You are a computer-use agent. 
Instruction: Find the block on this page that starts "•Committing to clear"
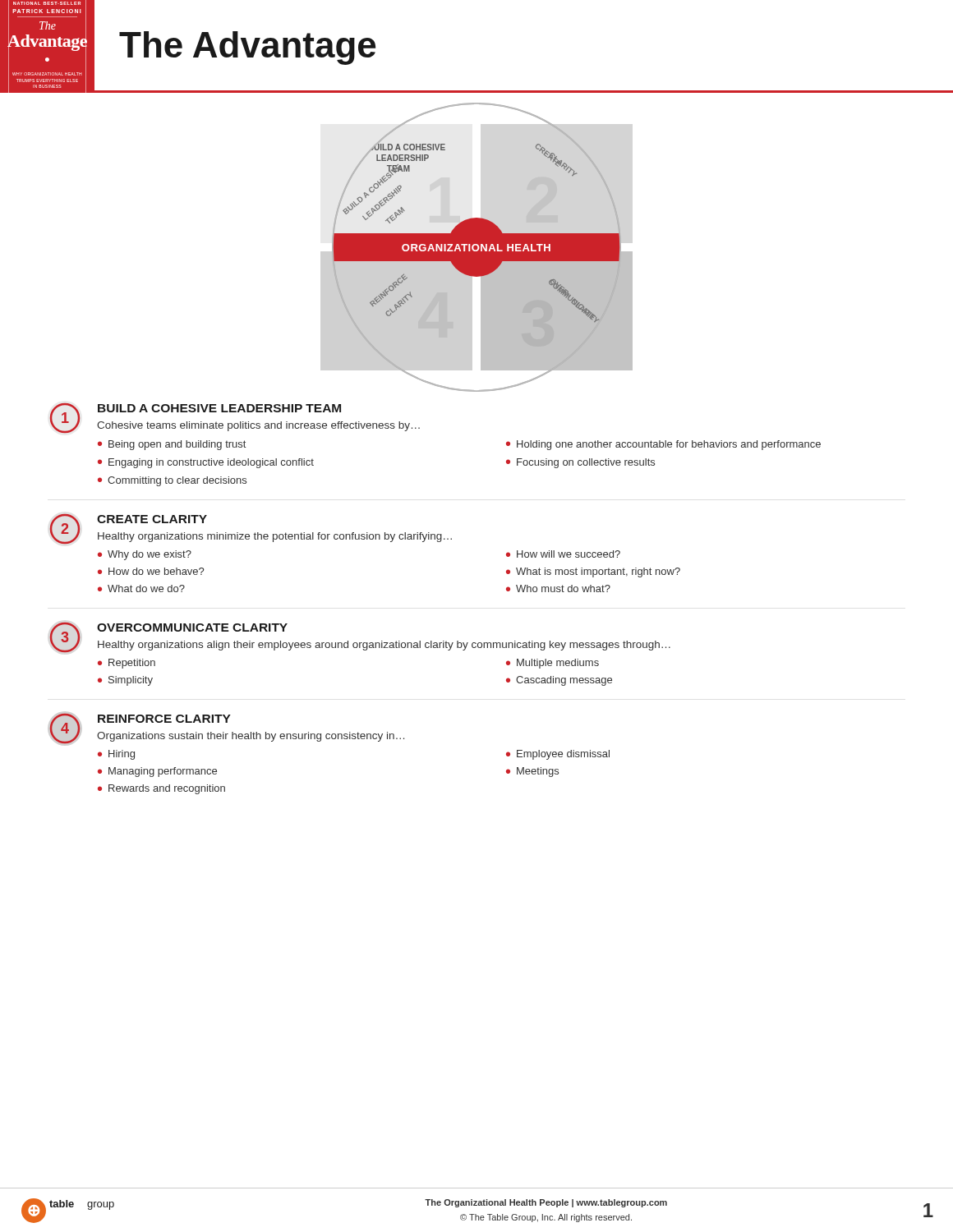click(x=172, y=481)
